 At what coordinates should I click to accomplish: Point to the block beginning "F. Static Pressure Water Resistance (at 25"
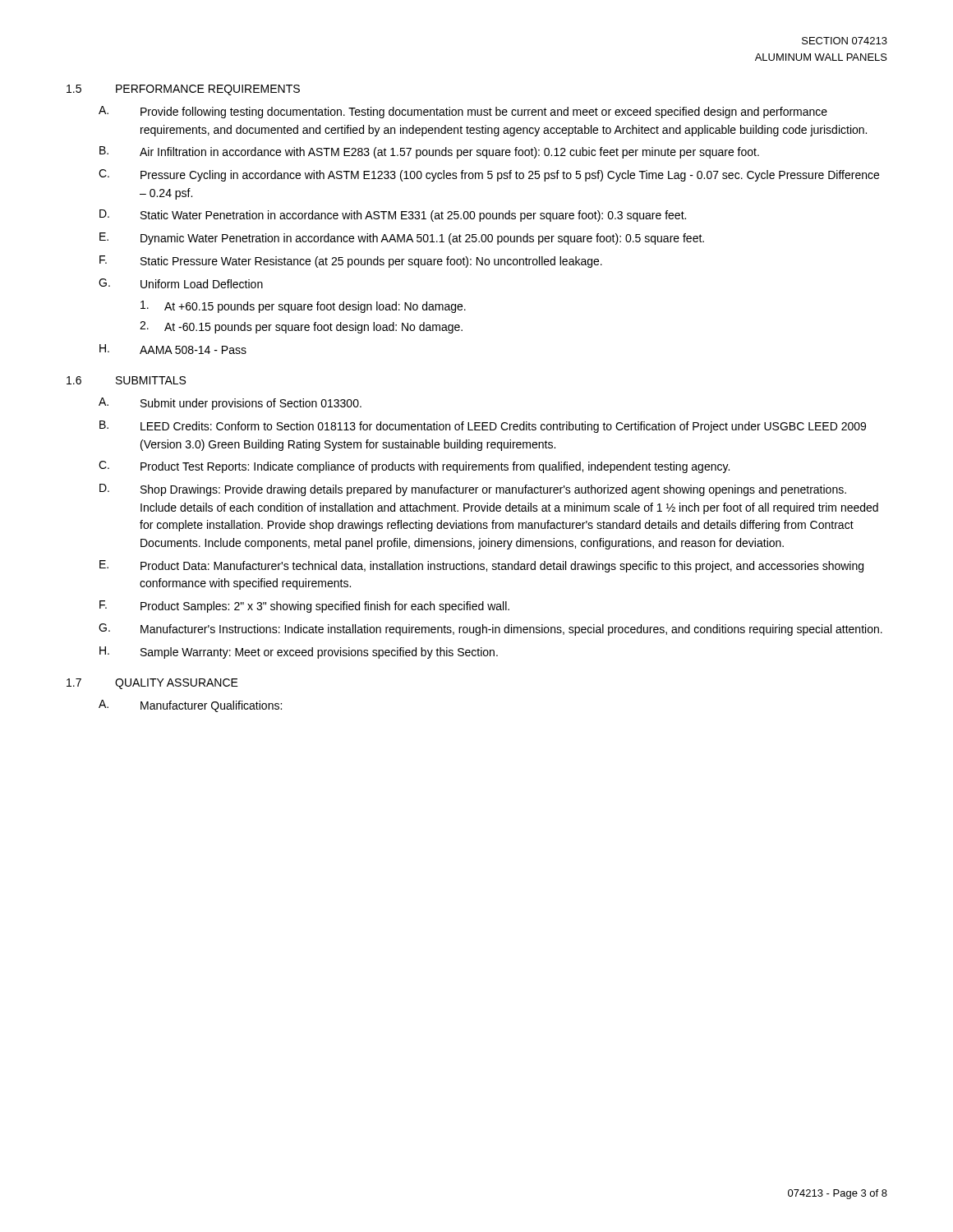point(476,262)
